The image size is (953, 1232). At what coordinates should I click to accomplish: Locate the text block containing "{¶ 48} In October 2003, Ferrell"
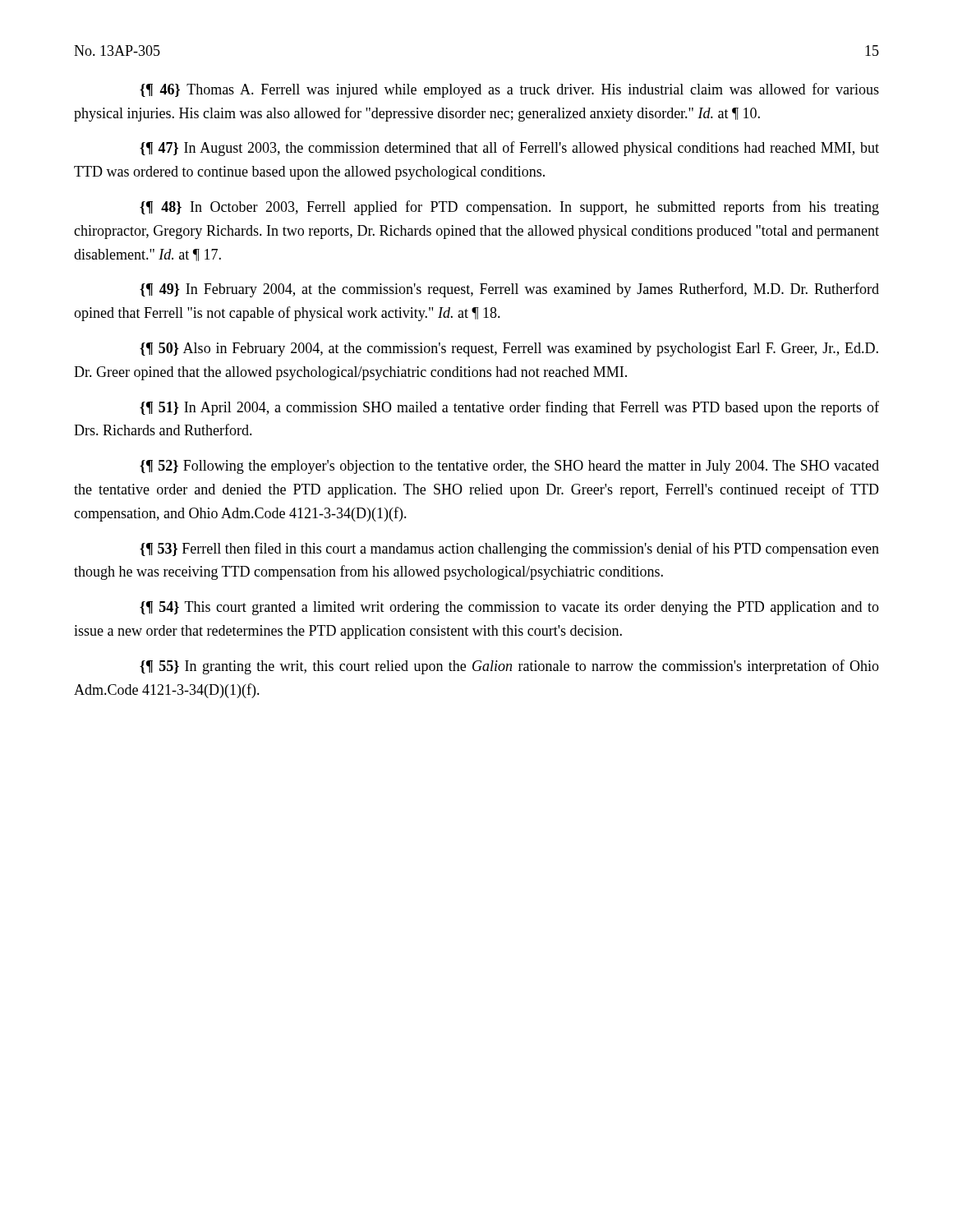pos(476,231)
